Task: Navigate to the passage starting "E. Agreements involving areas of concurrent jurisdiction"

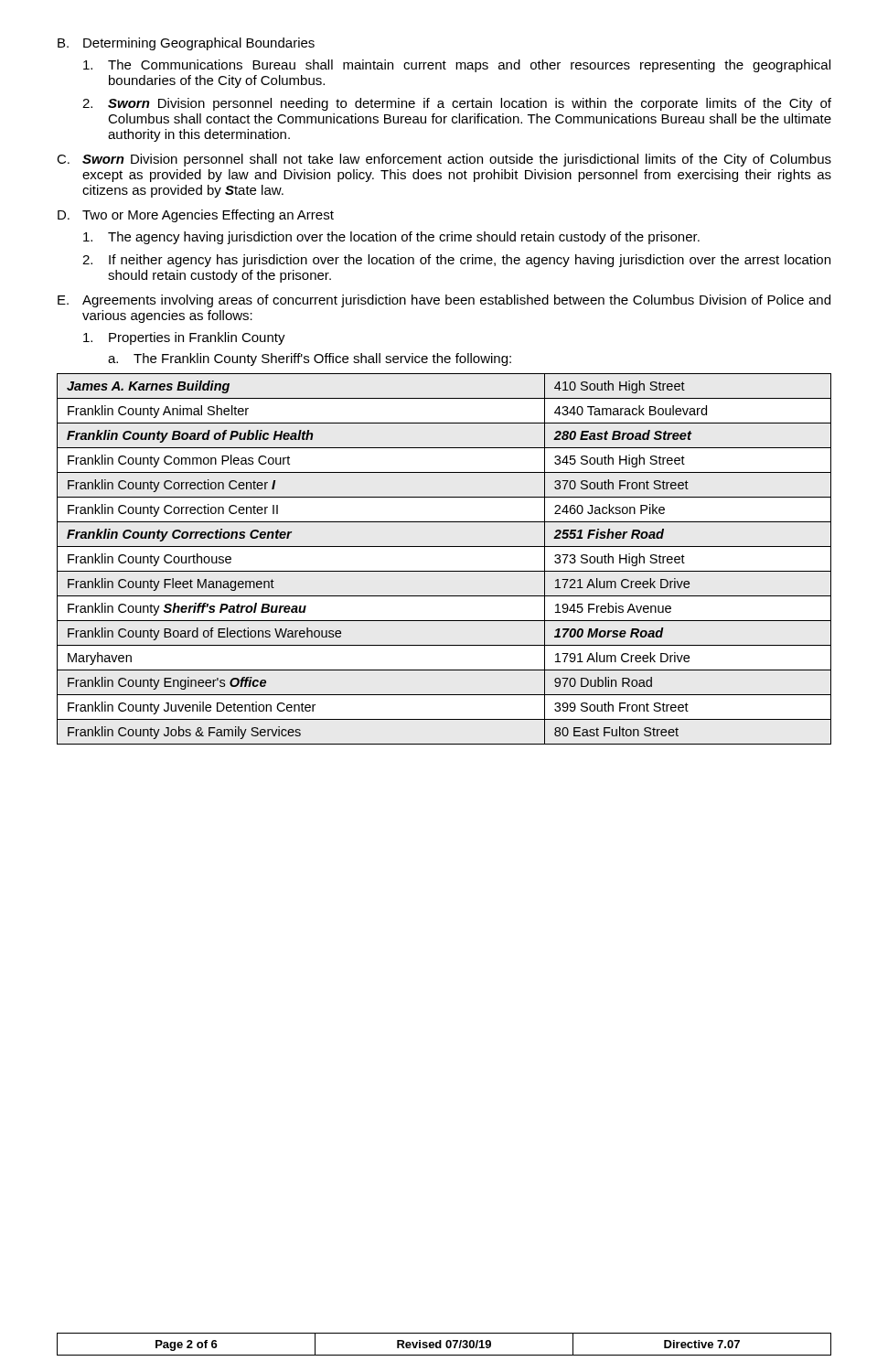Action: tap(444, 307)
